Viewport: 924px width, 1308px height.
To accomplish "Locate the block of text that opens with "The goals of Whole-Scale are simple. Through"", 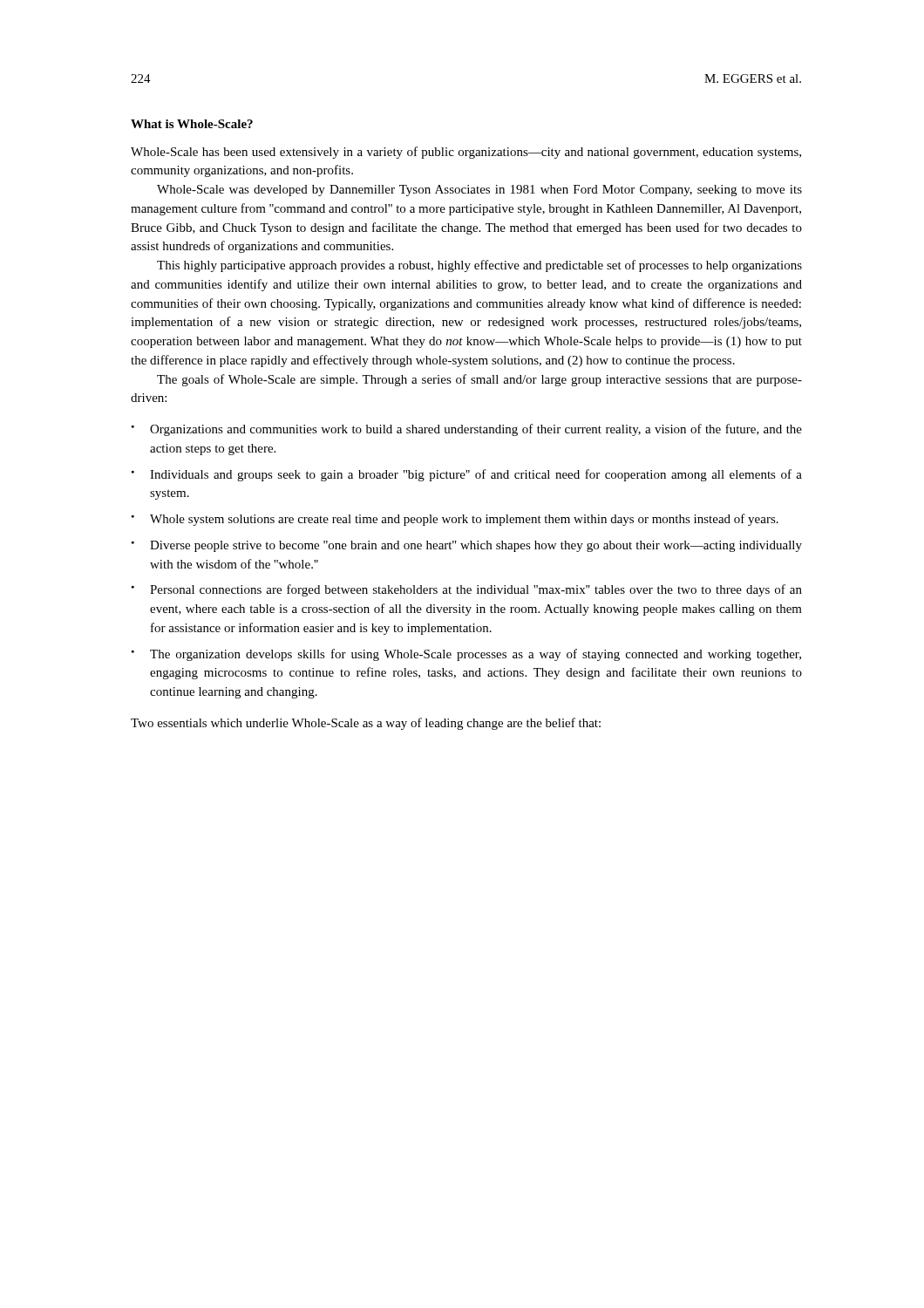I will click(466, 389).
